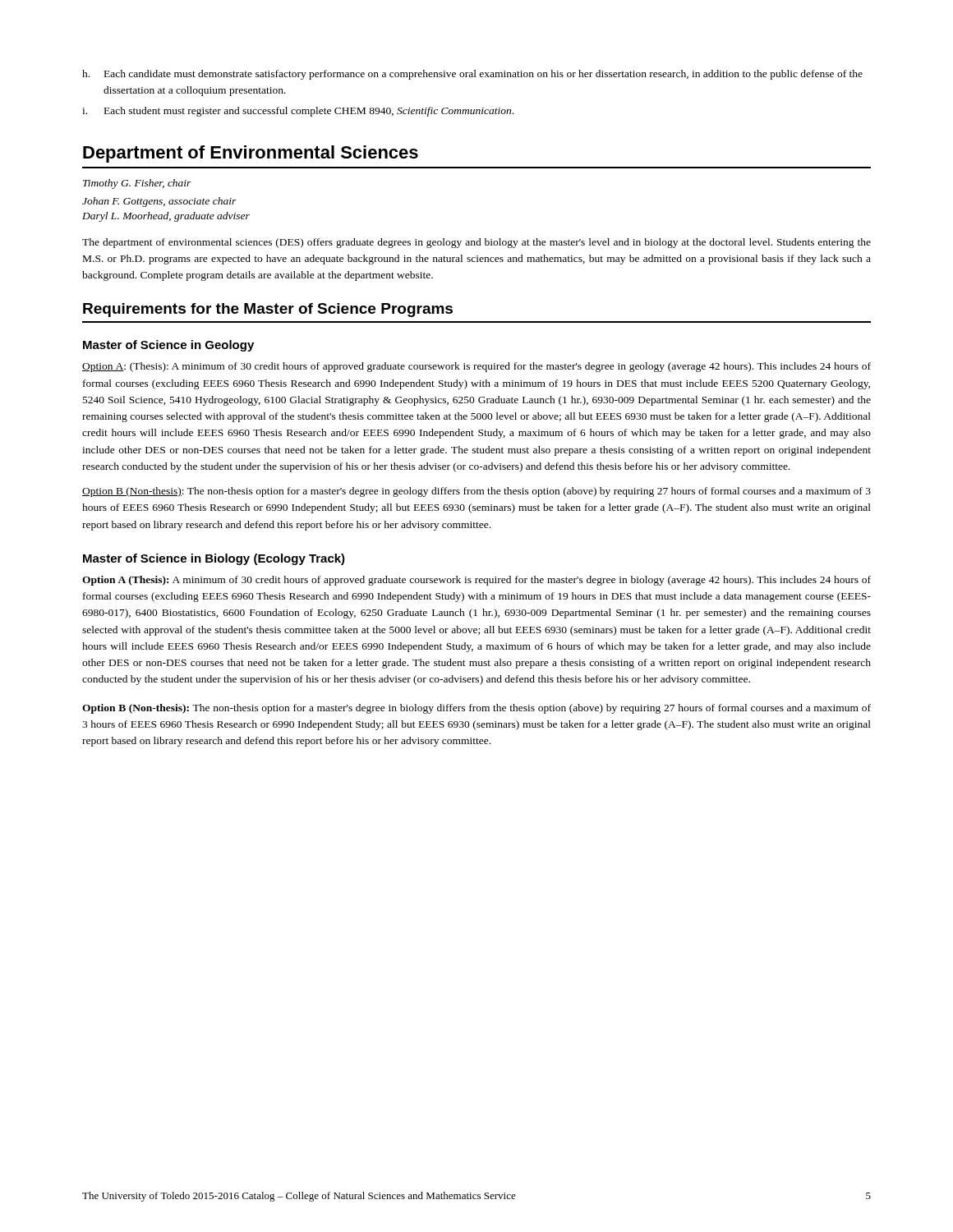
Task: Click the passage that begins "The department of environmental sciences (DES) offers"
Action: click(476, 258)
